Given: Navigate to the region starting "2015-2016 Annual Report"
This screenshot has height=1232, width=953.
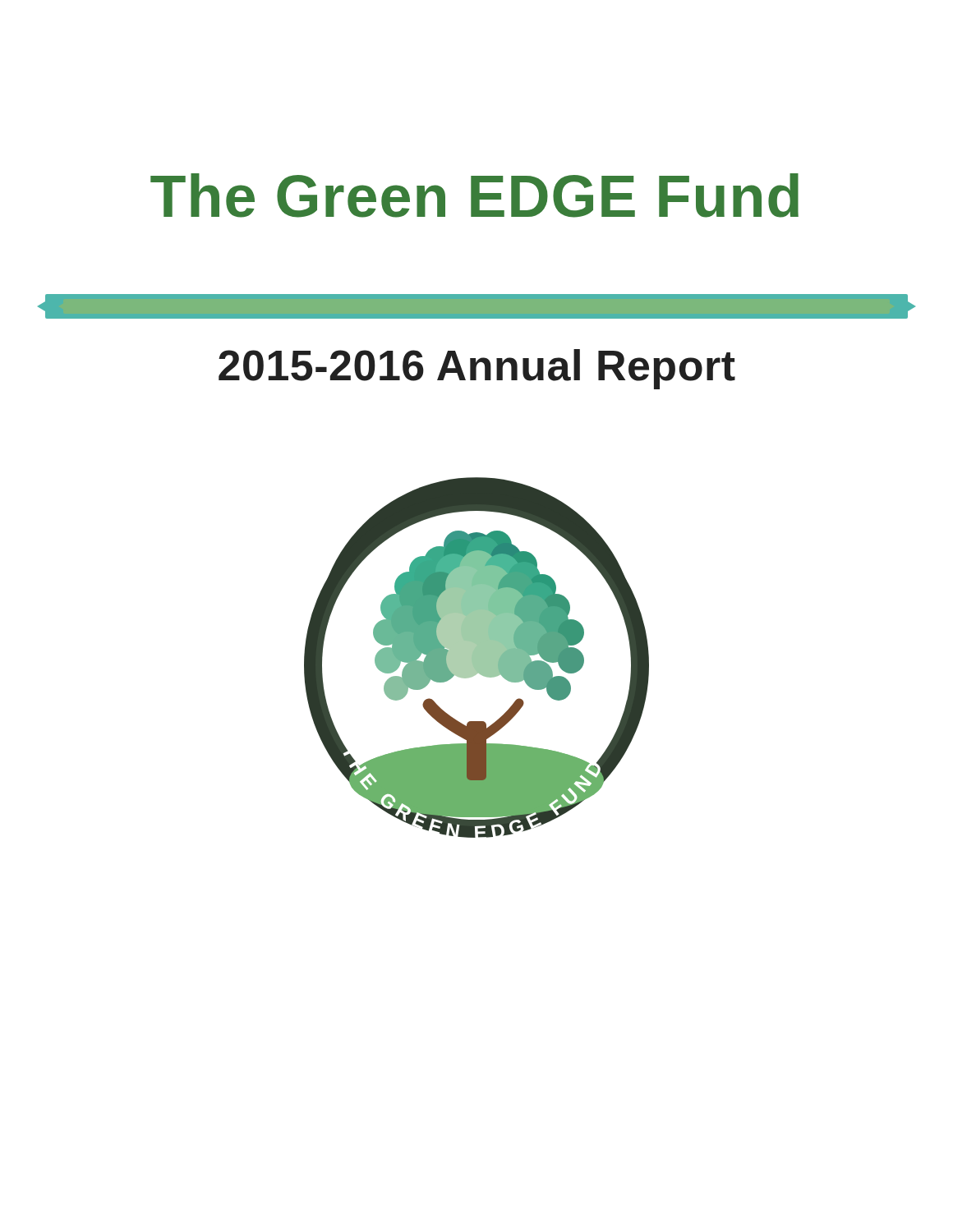Looking at the screenshot, I should [476, 365].
